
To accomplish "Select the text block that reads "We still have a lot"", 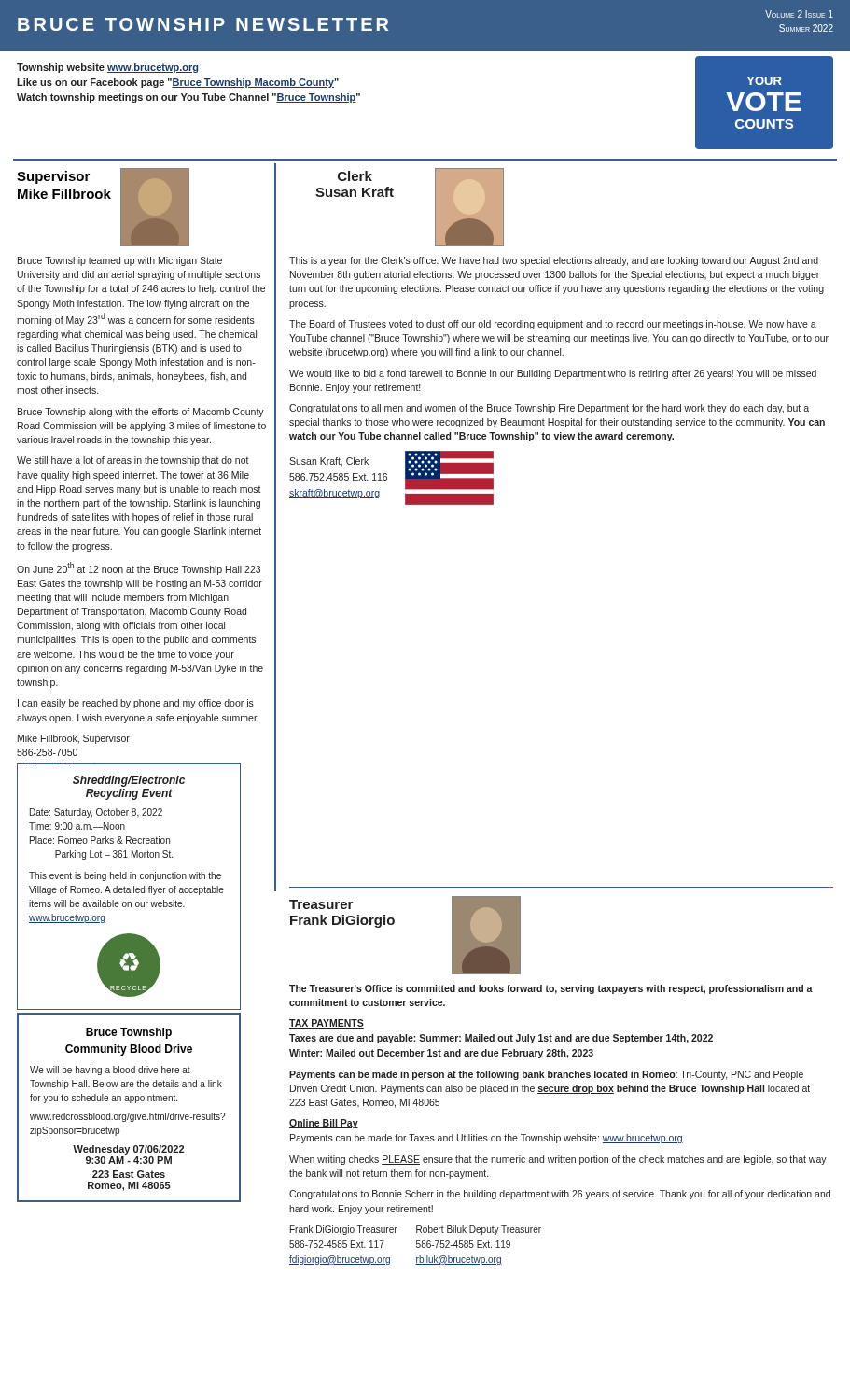I will click(139, 503).
